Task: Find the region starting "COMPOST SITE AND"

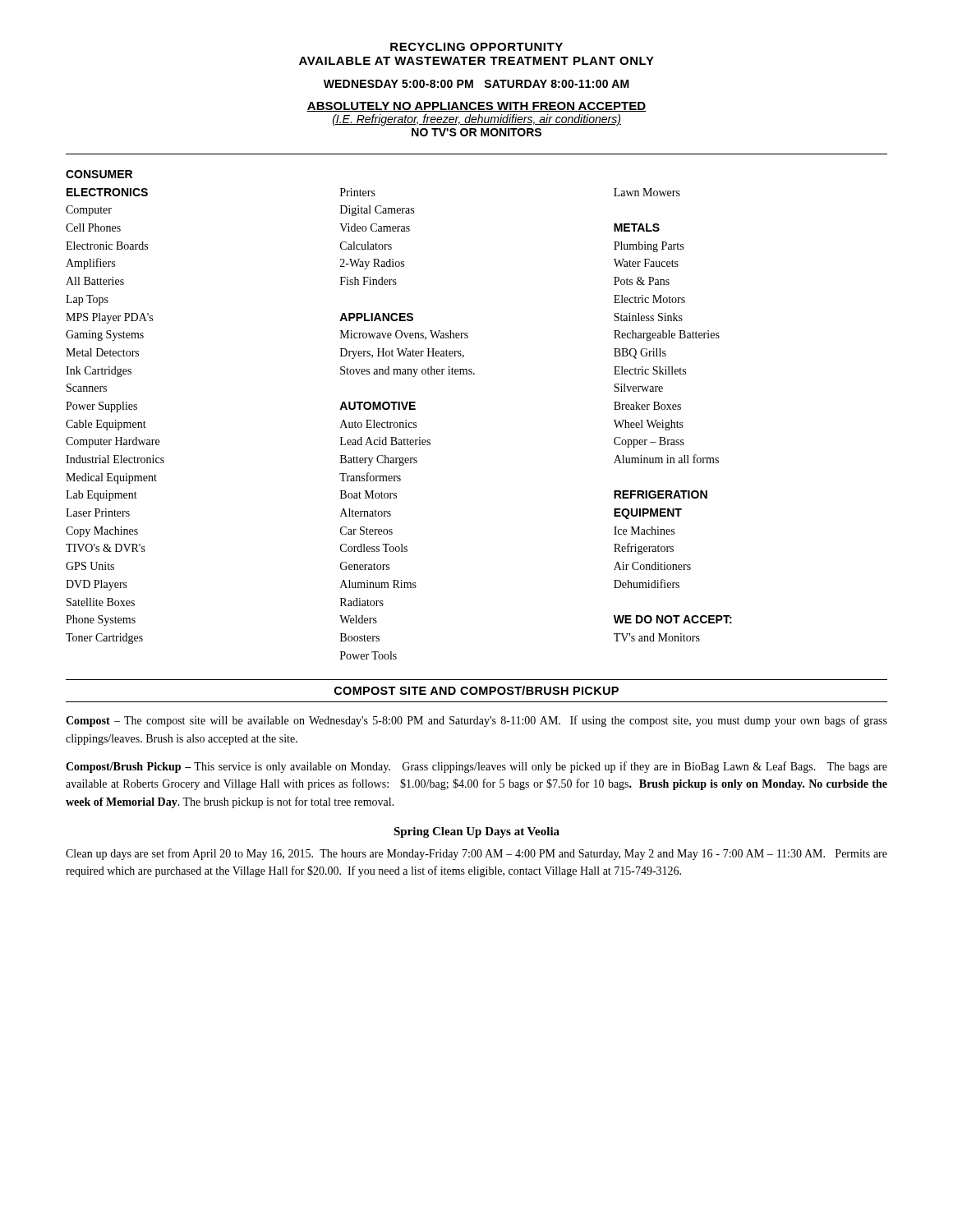Action: pyautogui.click(x=476, y=691)
